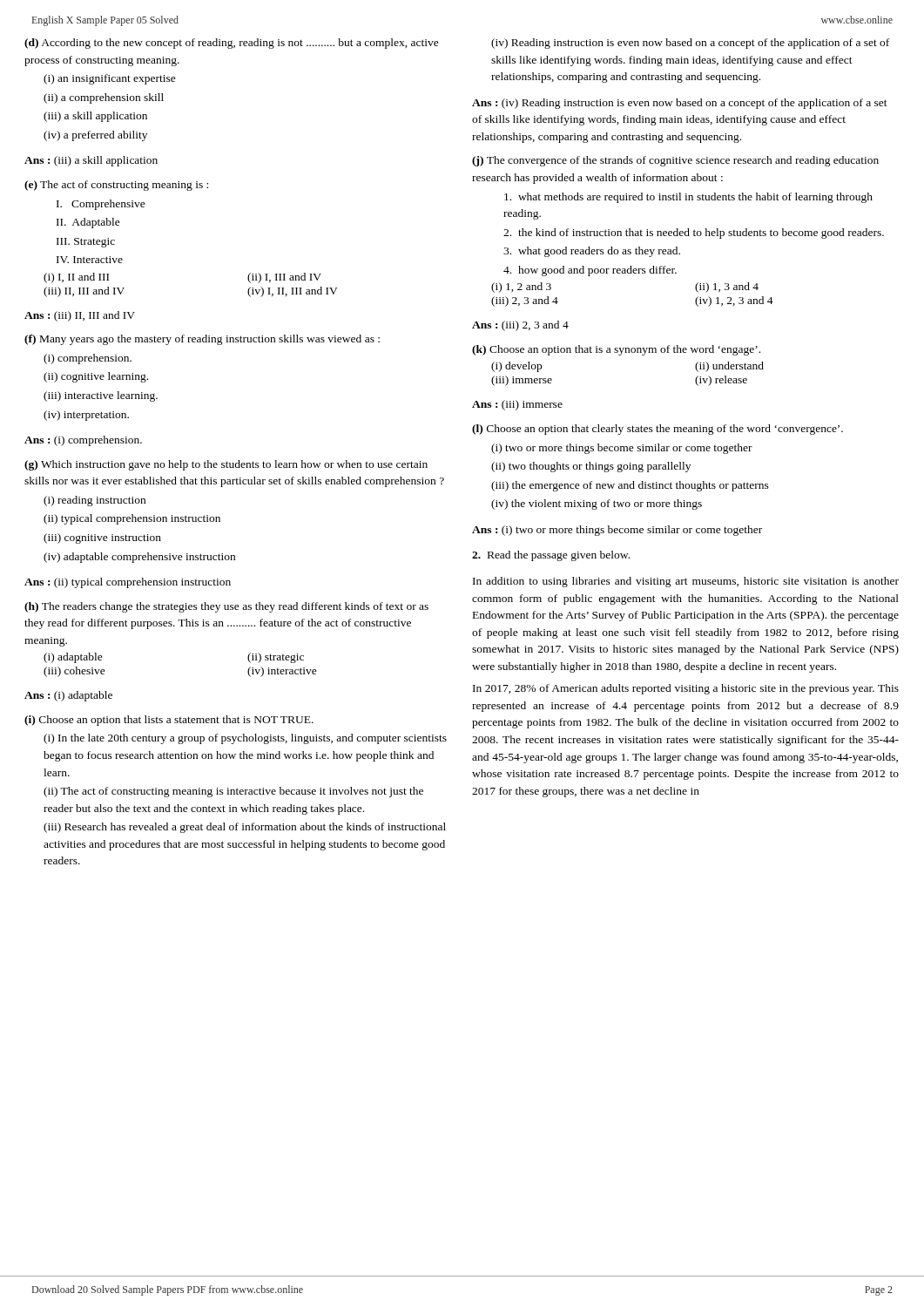Select the list item that reads "(k) Choose an option that is"

(x=685, y=364)
